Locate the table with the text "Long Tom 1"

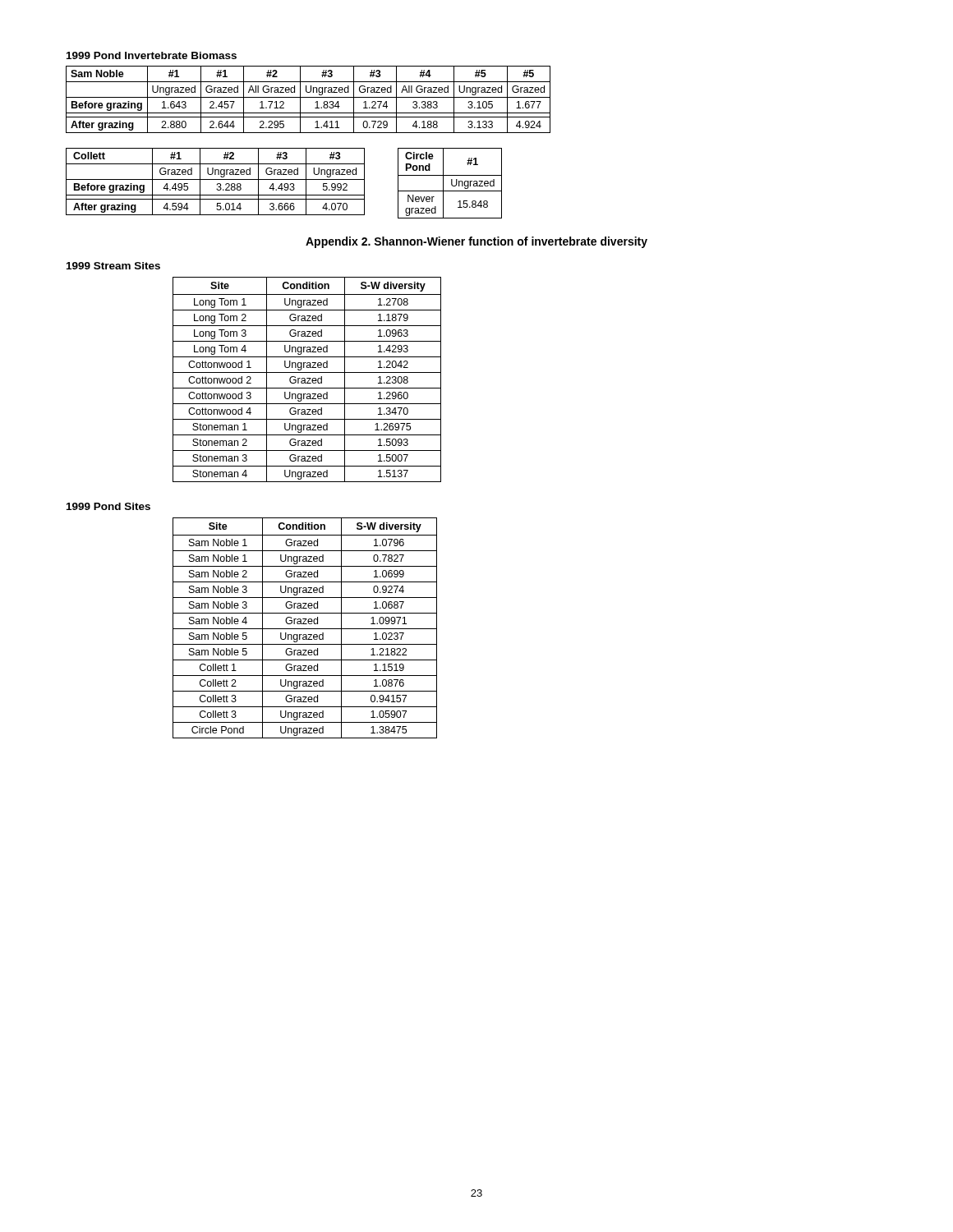[530, 379]
